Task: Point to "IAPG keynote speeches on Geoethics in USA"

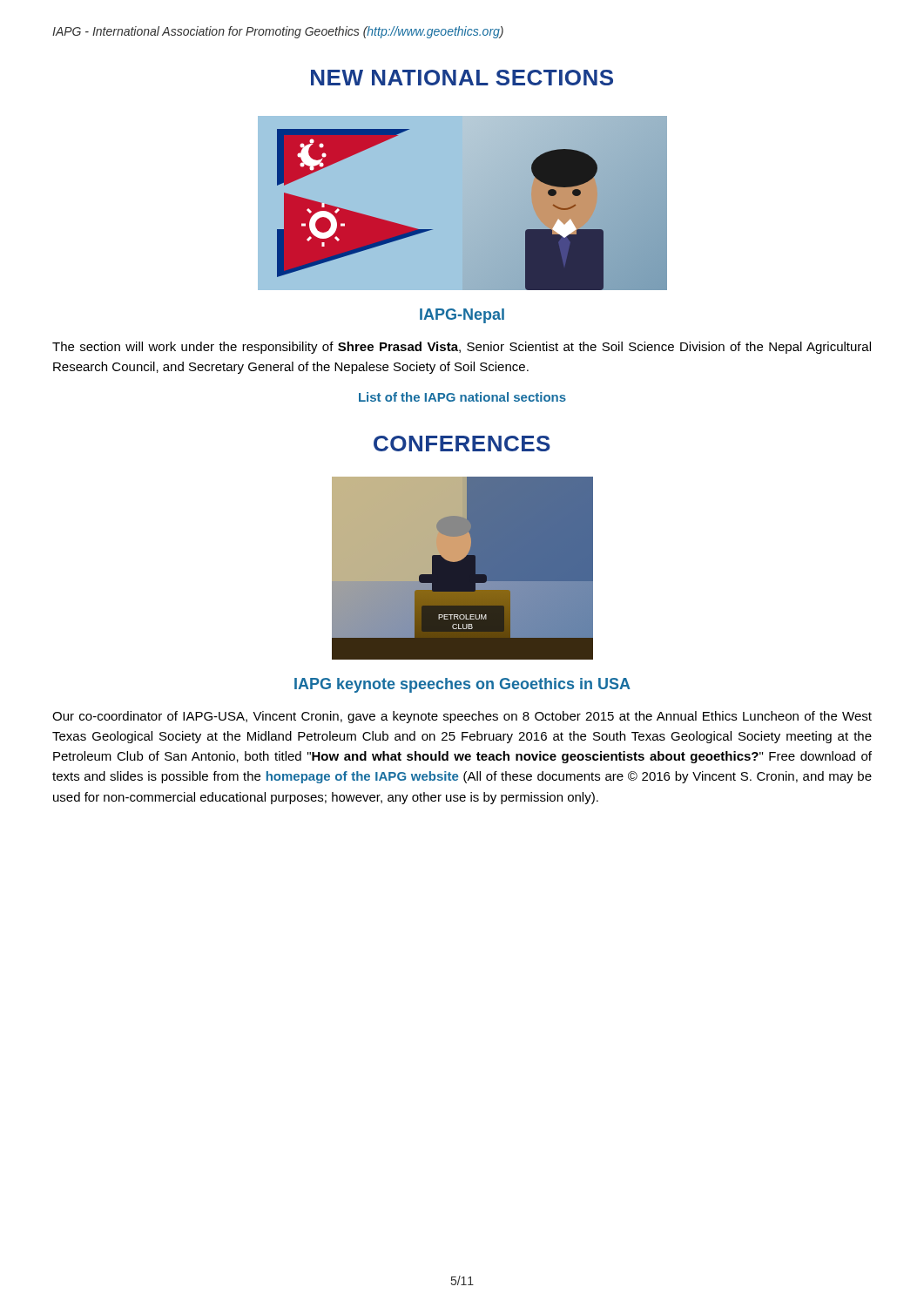Action: pos(462,684)
